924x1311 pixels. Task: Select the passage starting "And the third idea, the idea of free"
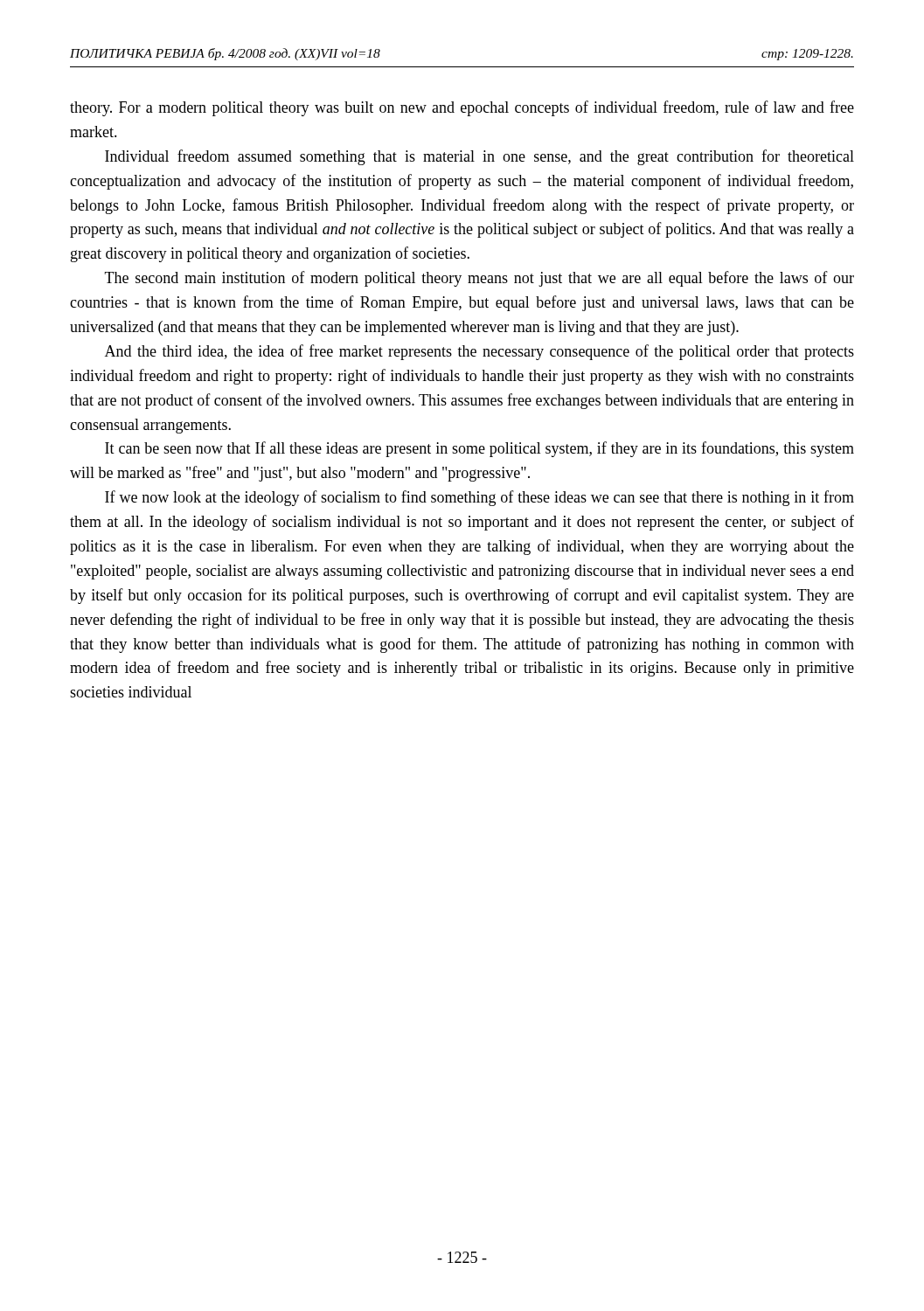[x=462, y=389]
